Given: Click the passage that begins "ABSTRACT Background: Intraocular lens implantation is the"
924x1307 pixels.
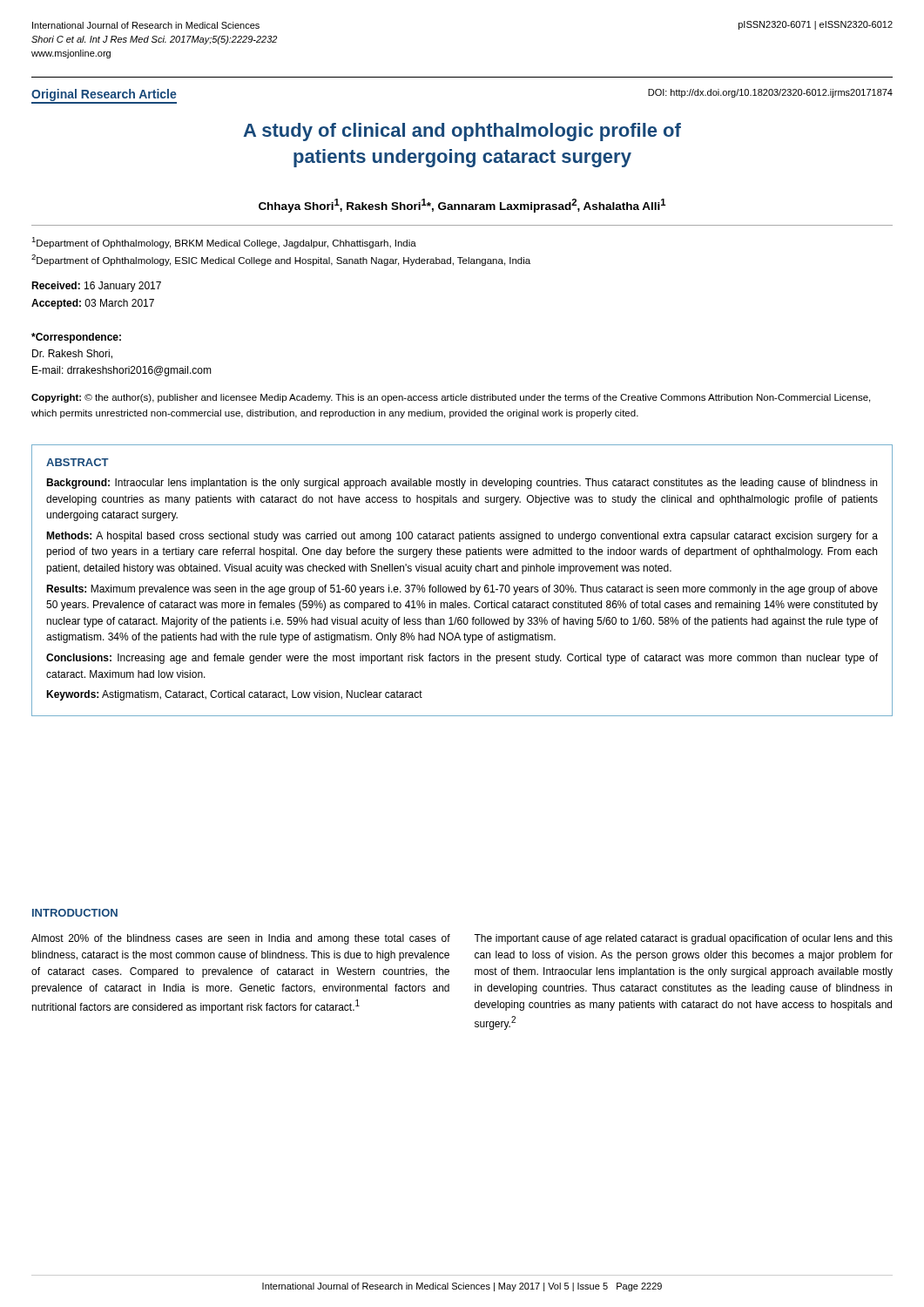Looking at the screenshot, I should (462, 579).
